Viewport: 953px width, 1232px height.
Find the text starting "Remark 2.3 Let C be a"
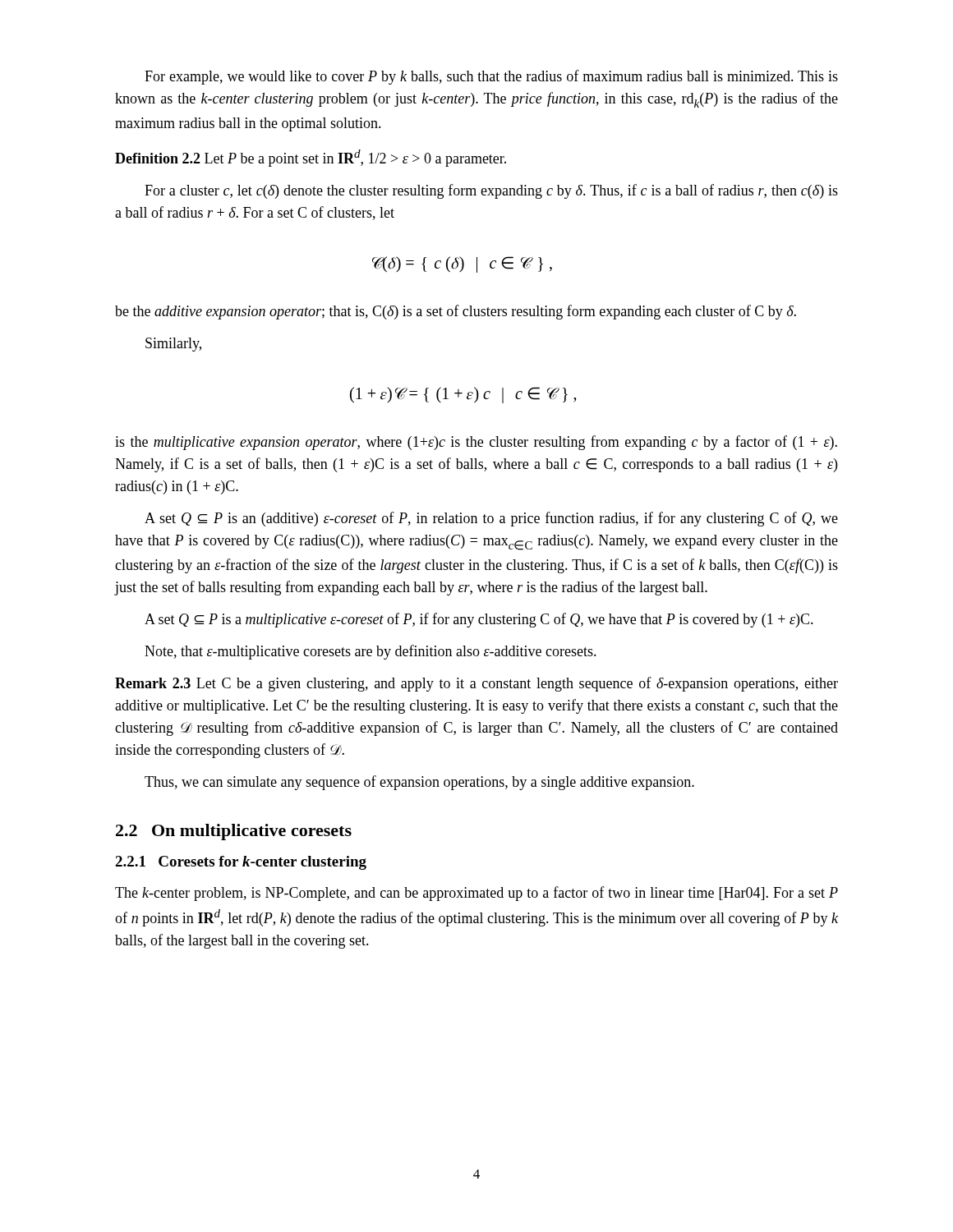click(x=476, y=717)
